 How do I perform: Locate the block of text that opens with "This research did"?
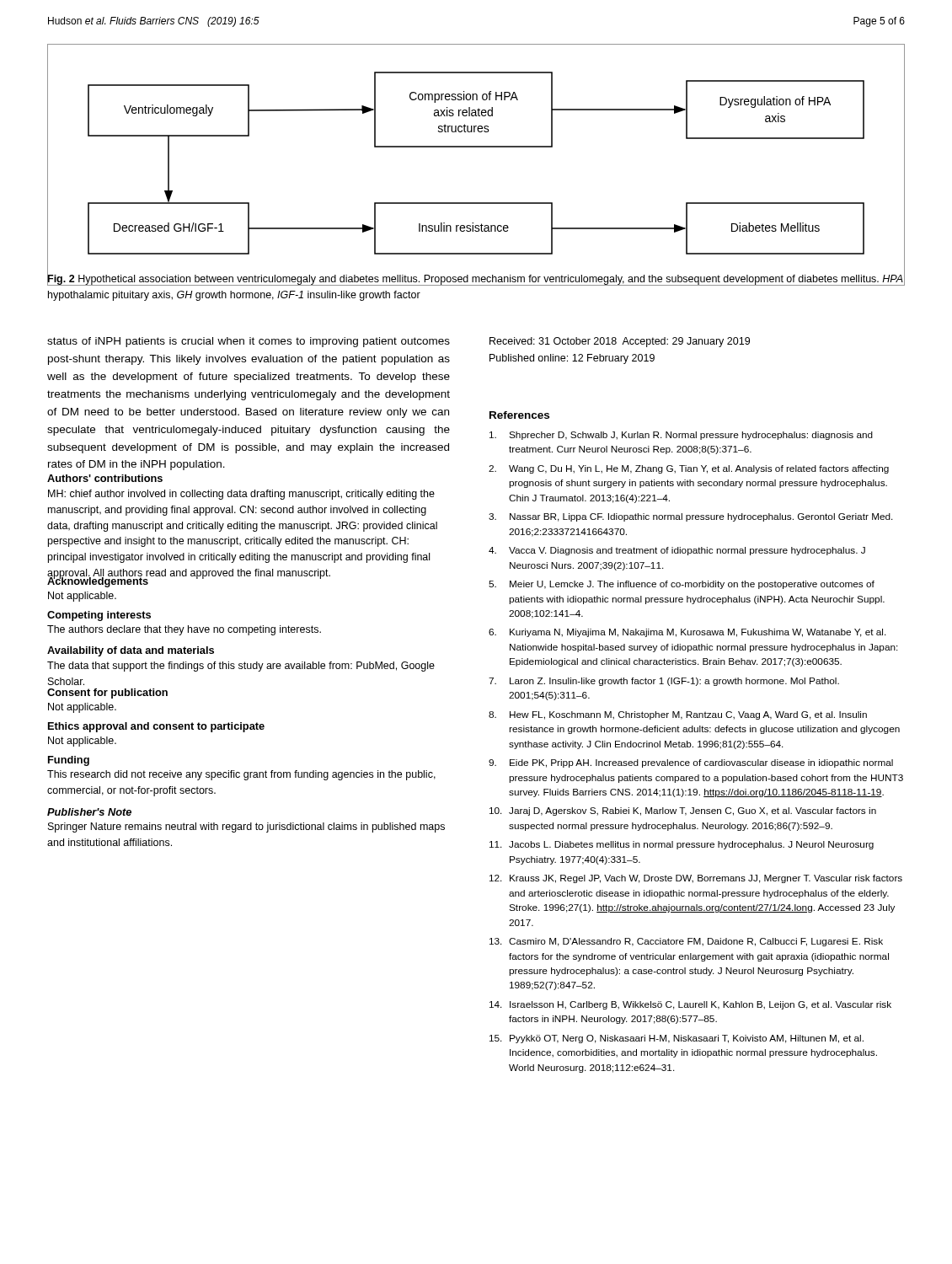coord(242,782)
